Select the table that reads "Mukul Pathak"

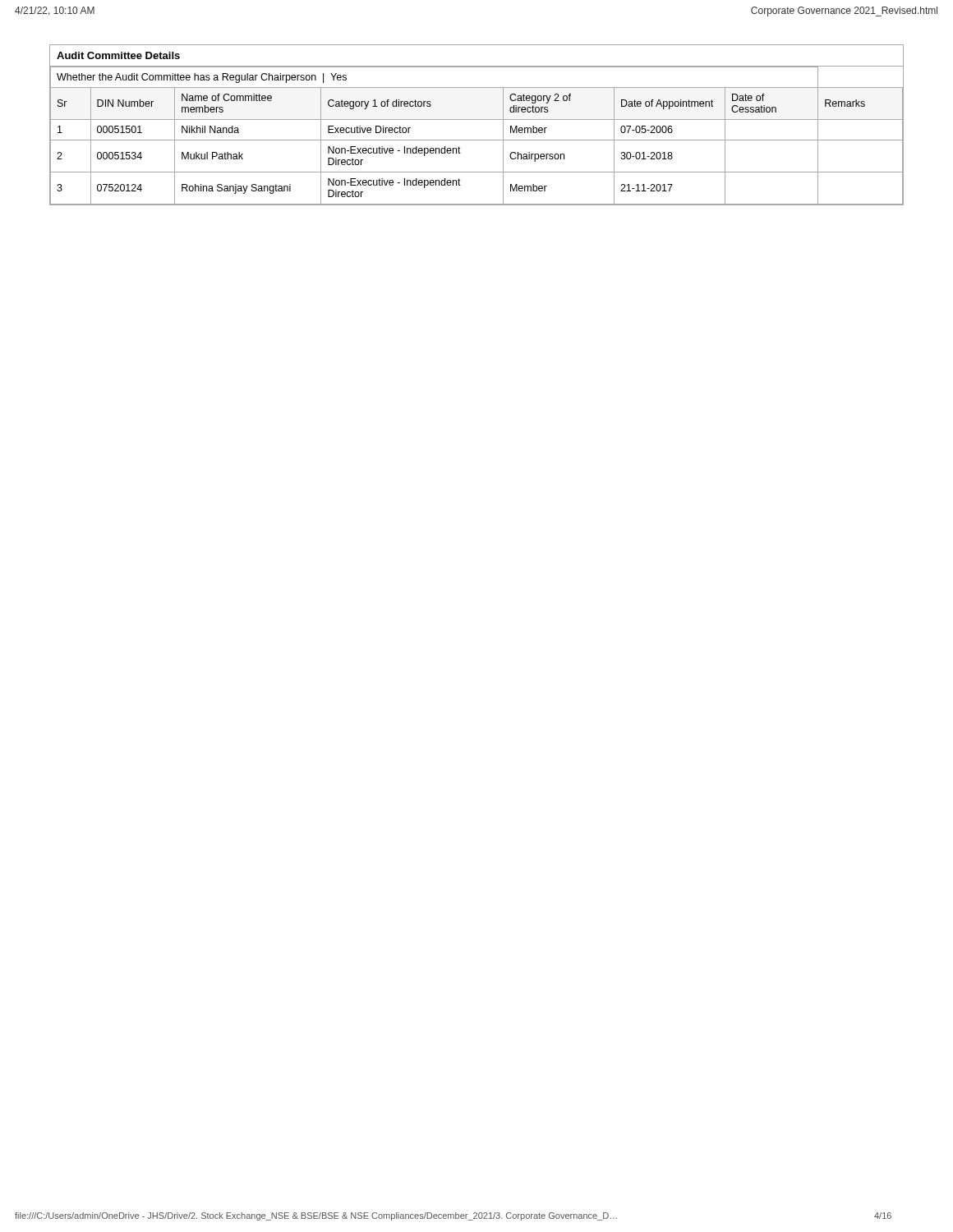coord(476,125)
